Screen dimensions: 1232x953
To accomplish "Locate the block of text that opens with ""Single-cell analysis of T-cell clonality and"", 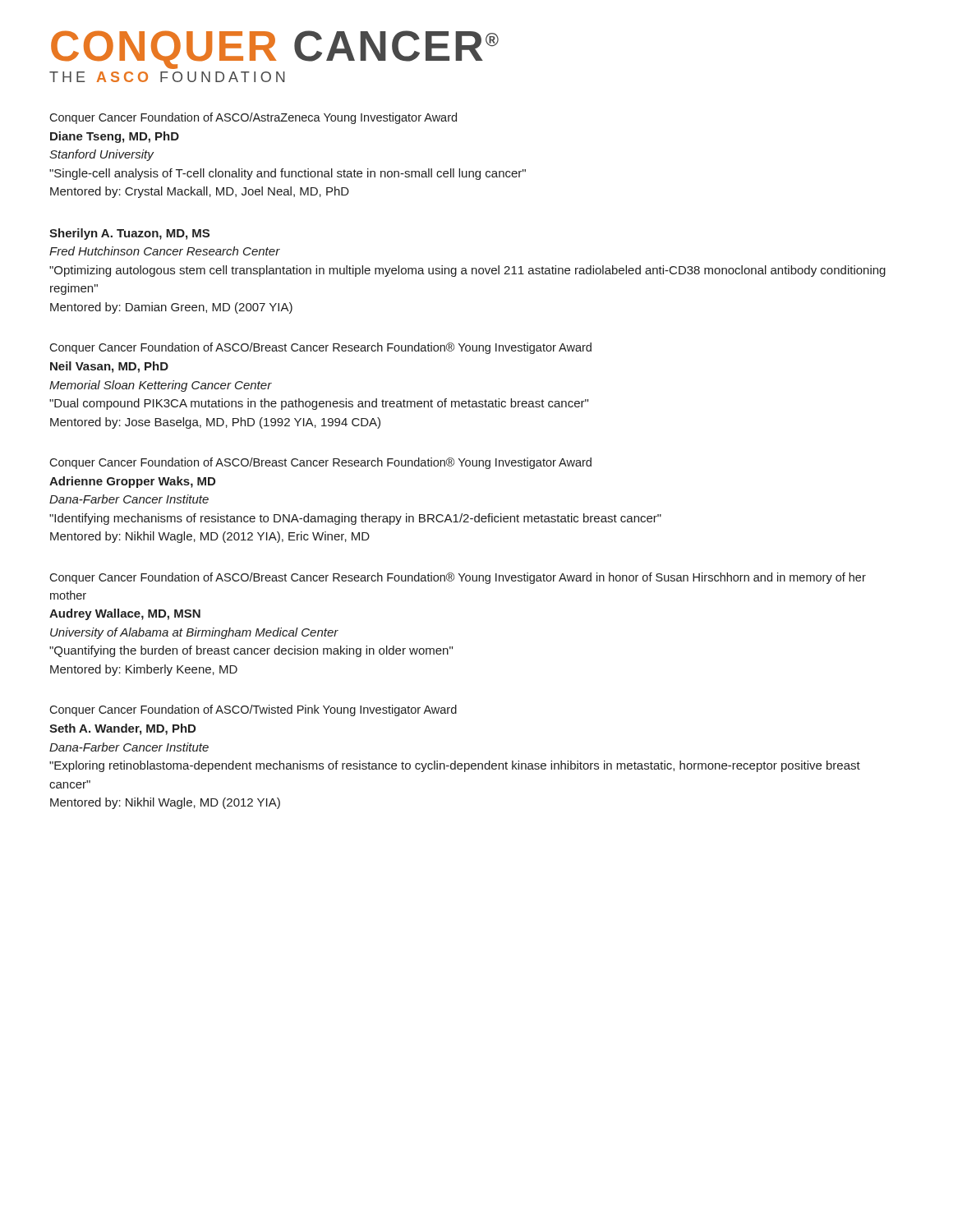I will tap(288, 173).
